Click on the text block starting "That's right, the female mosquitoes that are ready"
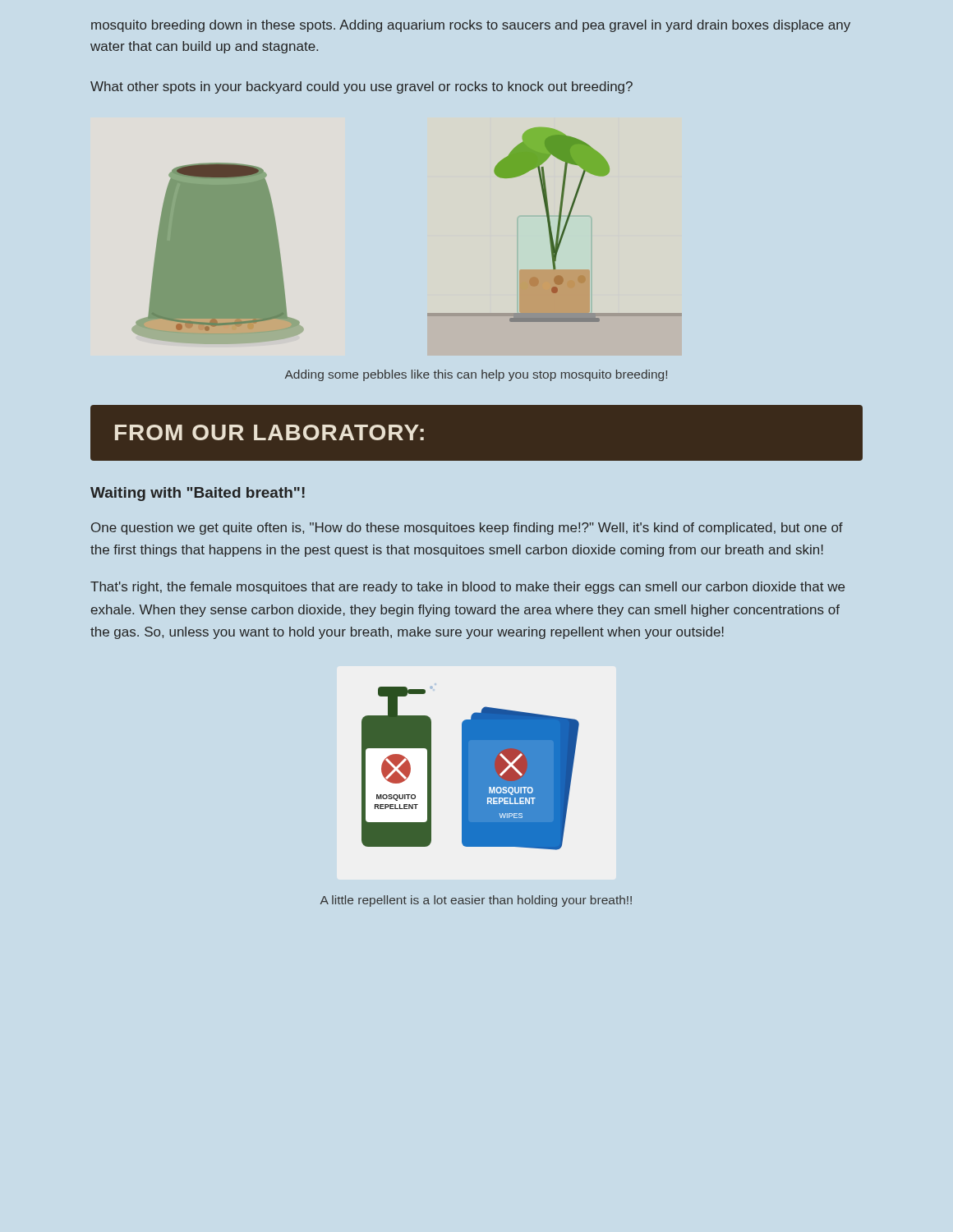Image resolution: width=953 pixels, height=1232 pixels. click(x=468, y=610)
